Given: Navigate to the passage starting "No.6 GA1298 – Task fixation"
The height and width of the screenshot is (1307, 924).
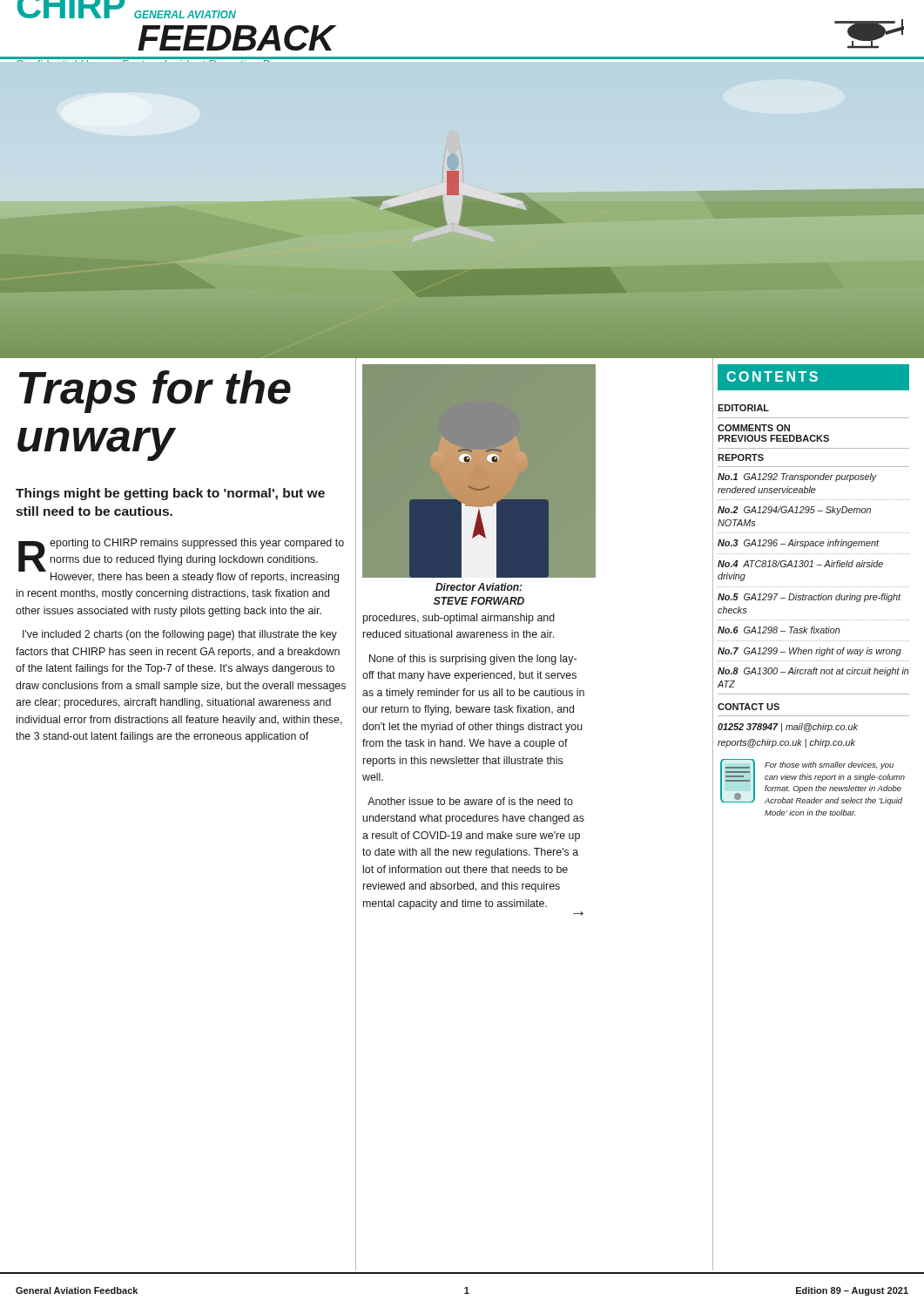Looking at the screenshot, I should tap(779, 630).
